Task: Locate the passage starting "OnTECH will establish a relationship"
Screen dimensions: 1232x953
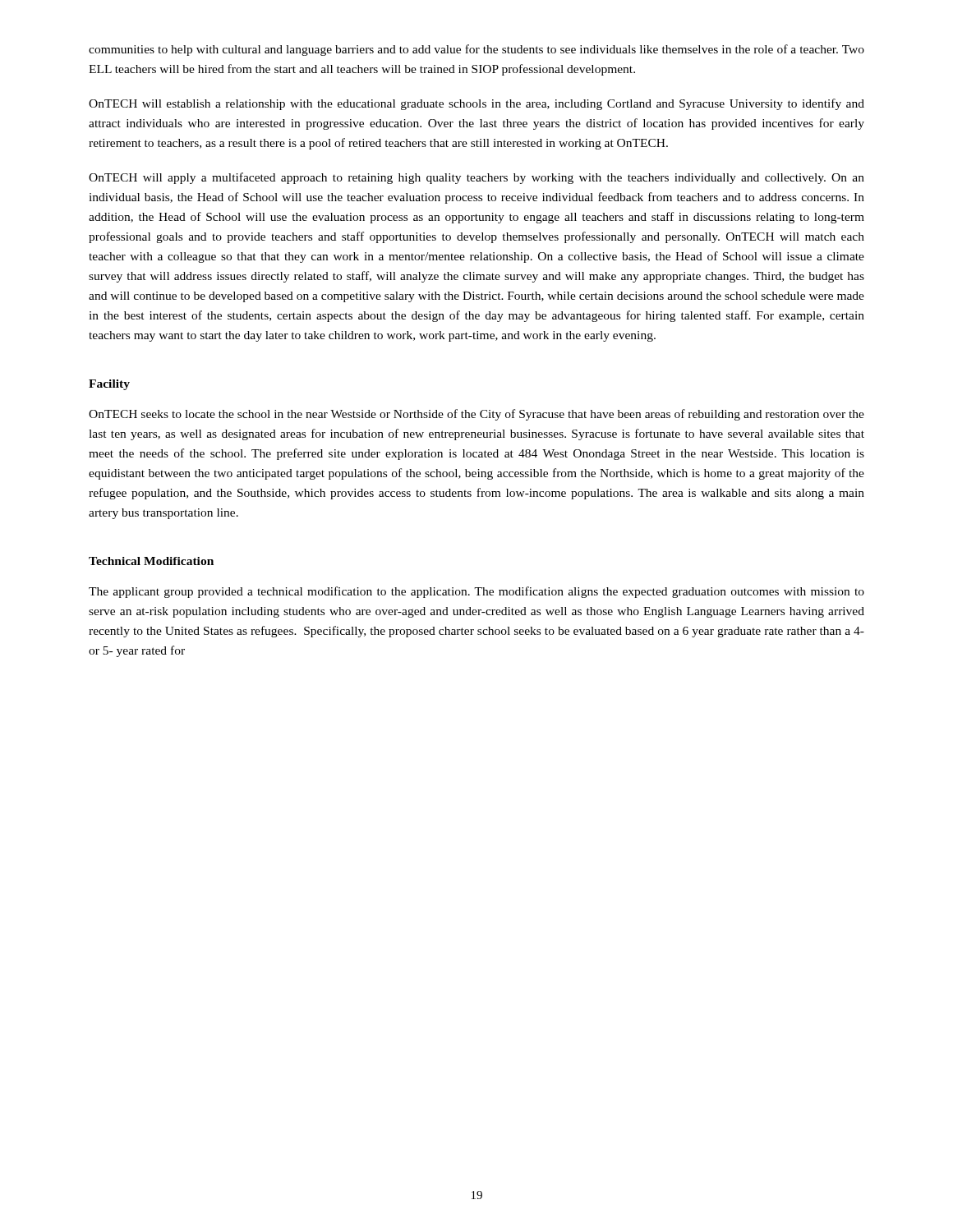Action: (476, 123)
